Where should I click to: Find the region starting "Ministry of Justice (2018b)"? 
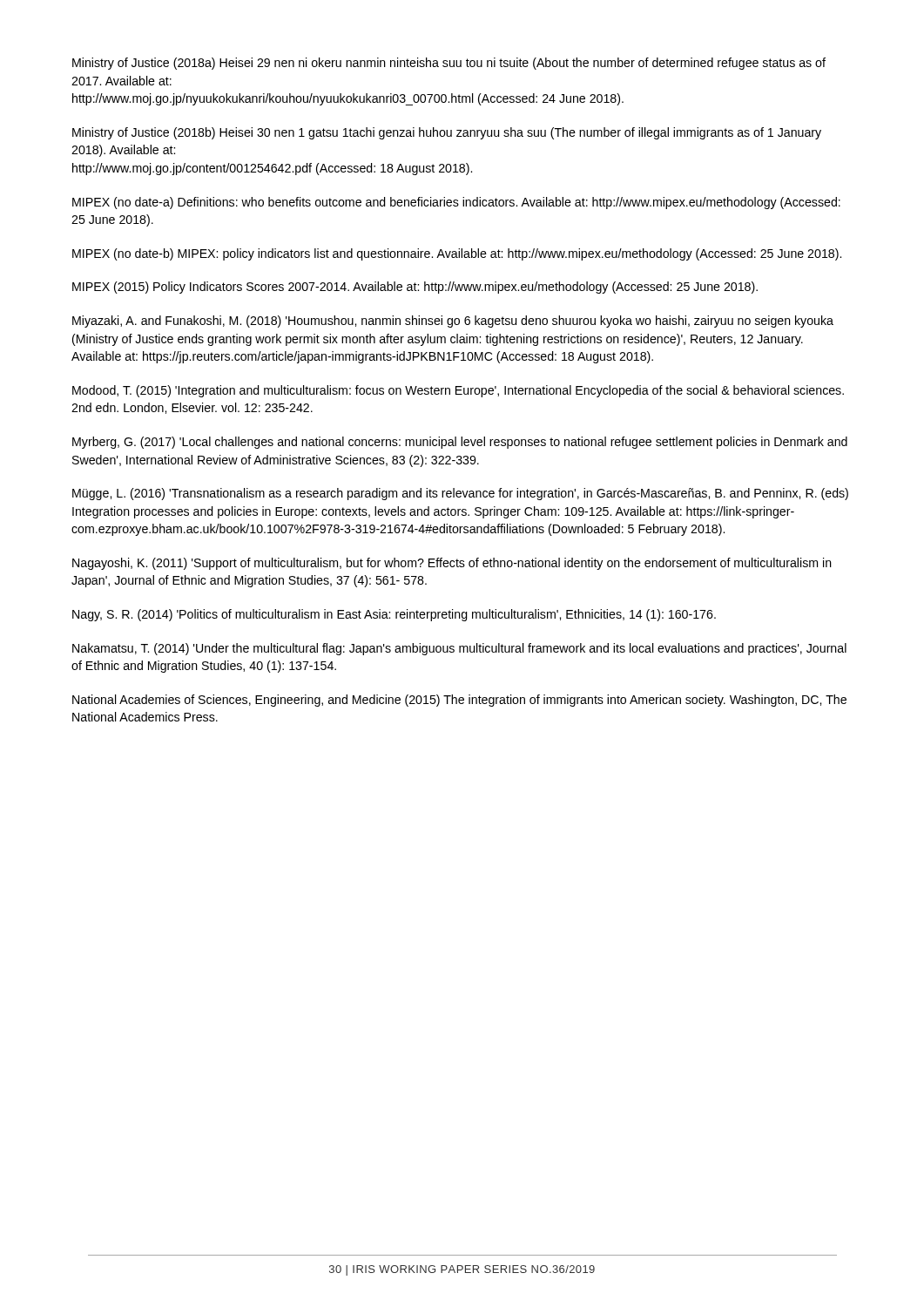[447, 133]
